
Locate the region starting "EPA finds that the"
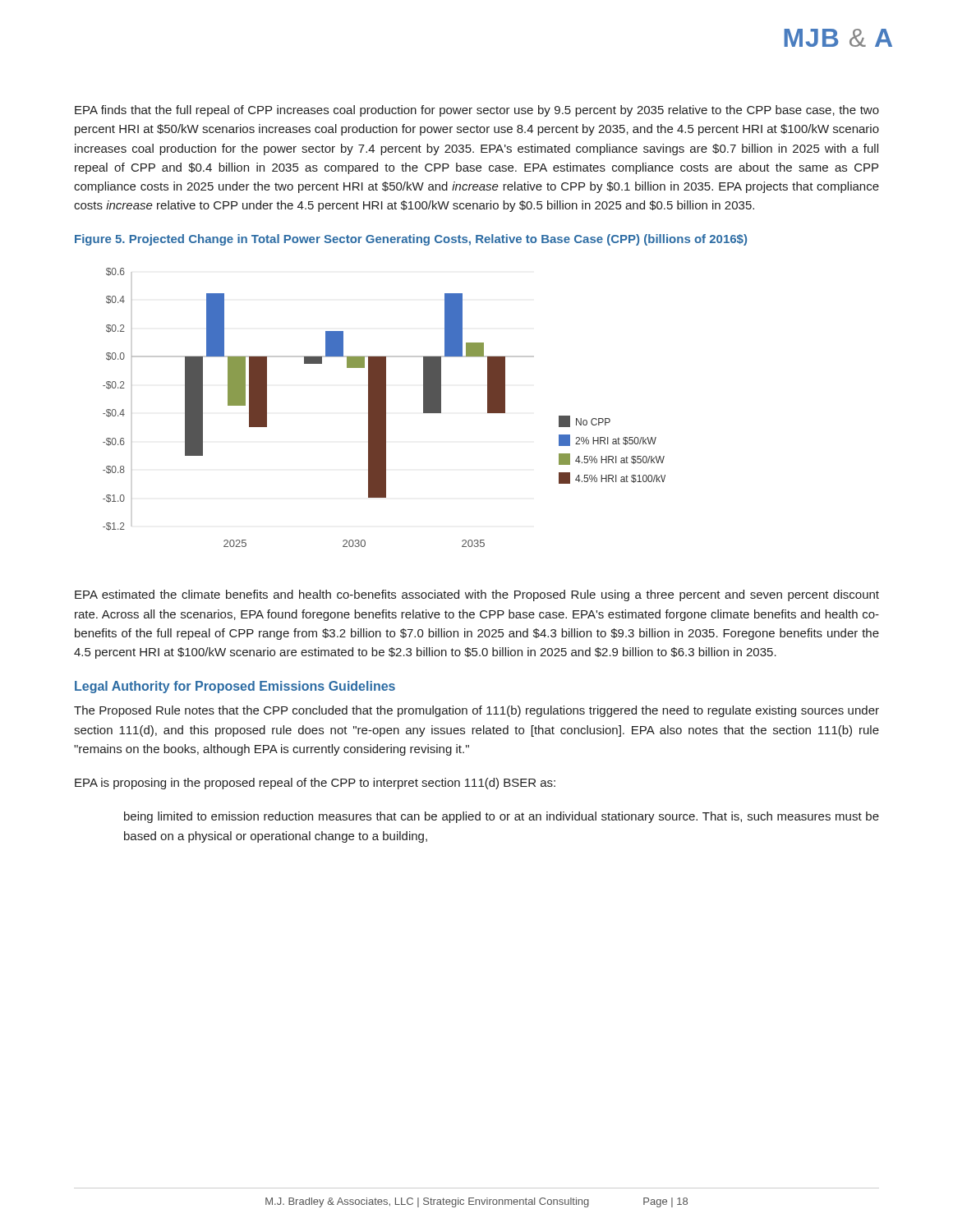coord(476,157)
